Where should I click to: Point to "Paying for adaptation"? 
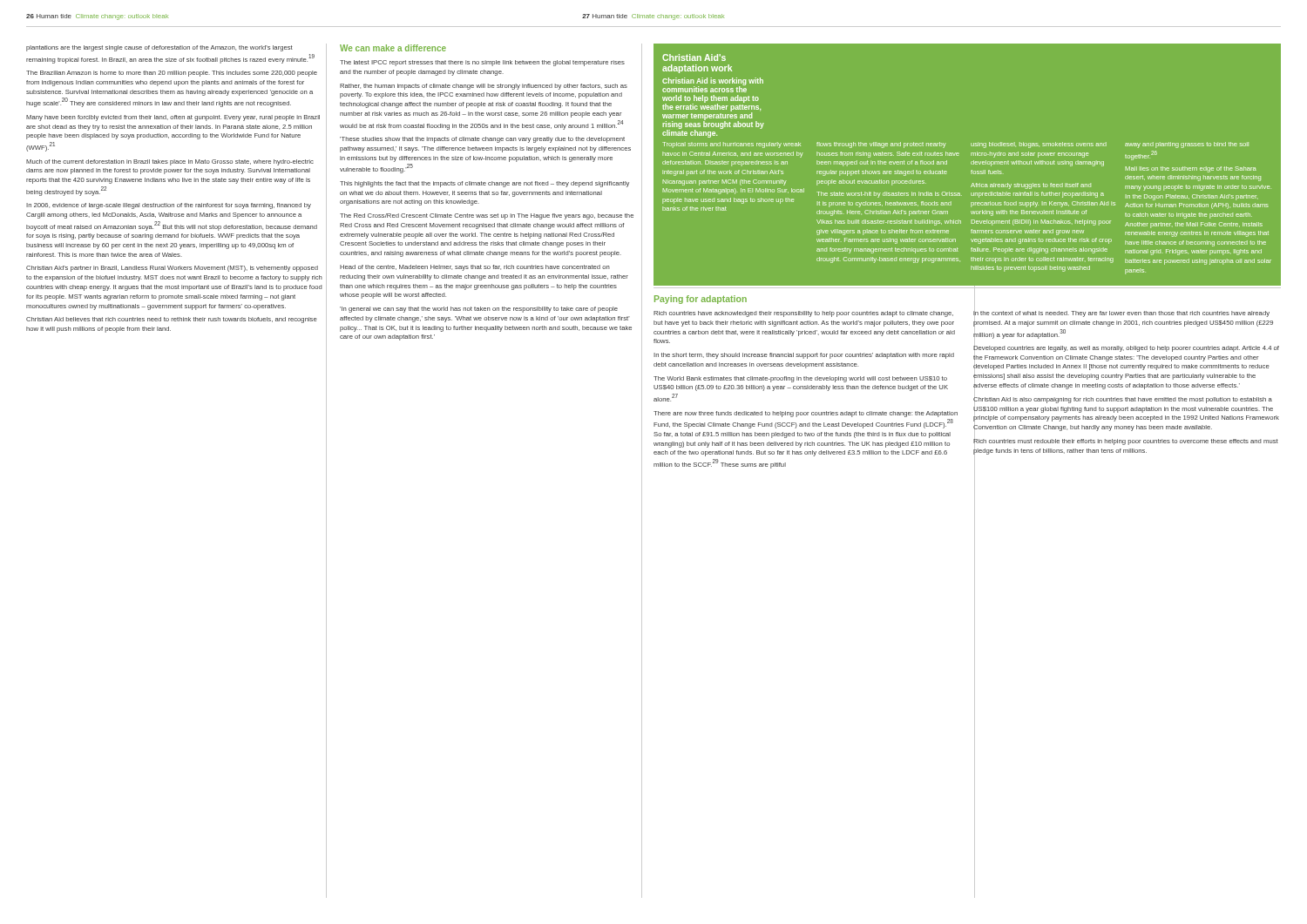pos(700,299)
